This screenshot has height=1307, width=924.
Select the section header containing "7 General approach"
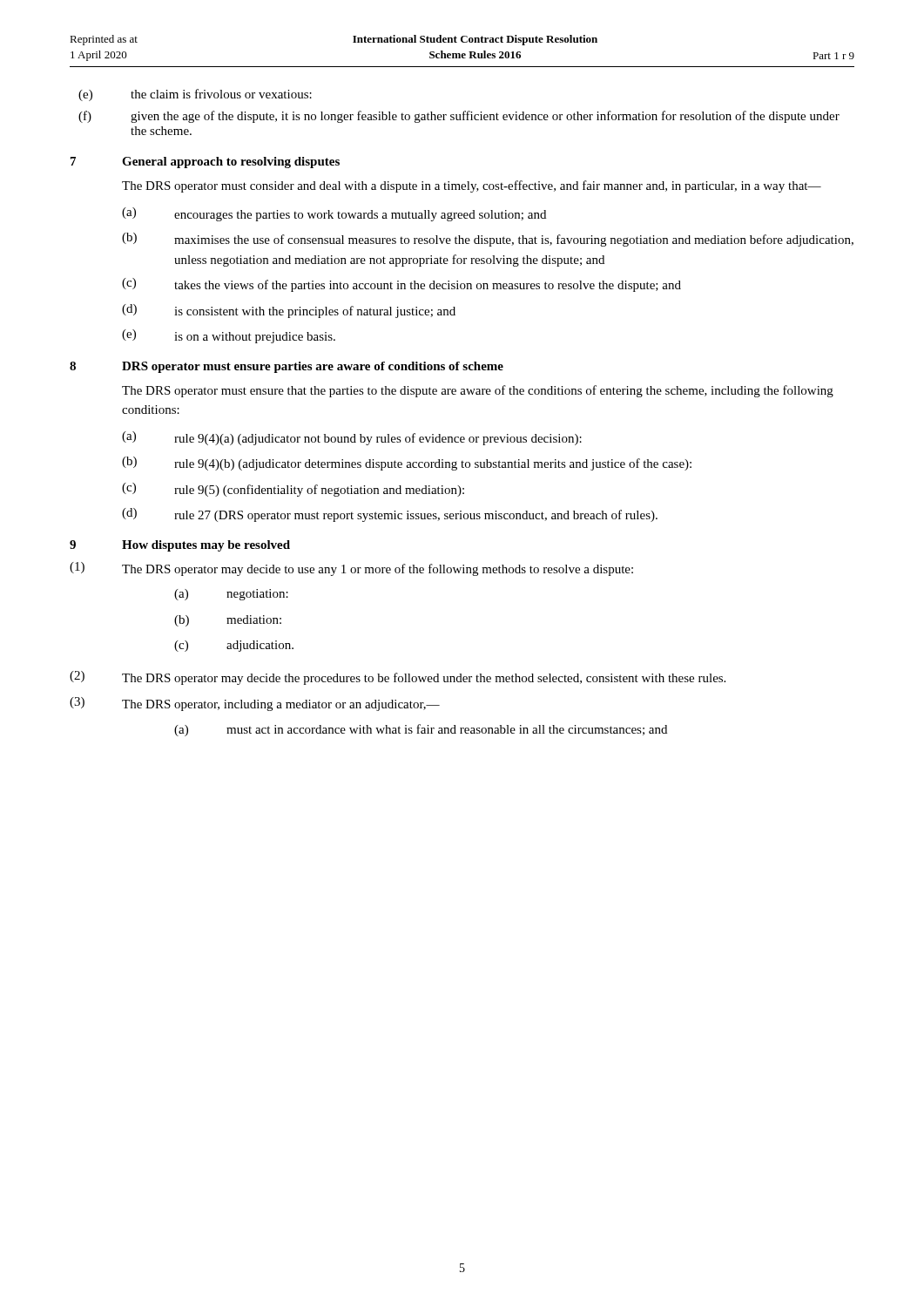[x=205, y=162]
